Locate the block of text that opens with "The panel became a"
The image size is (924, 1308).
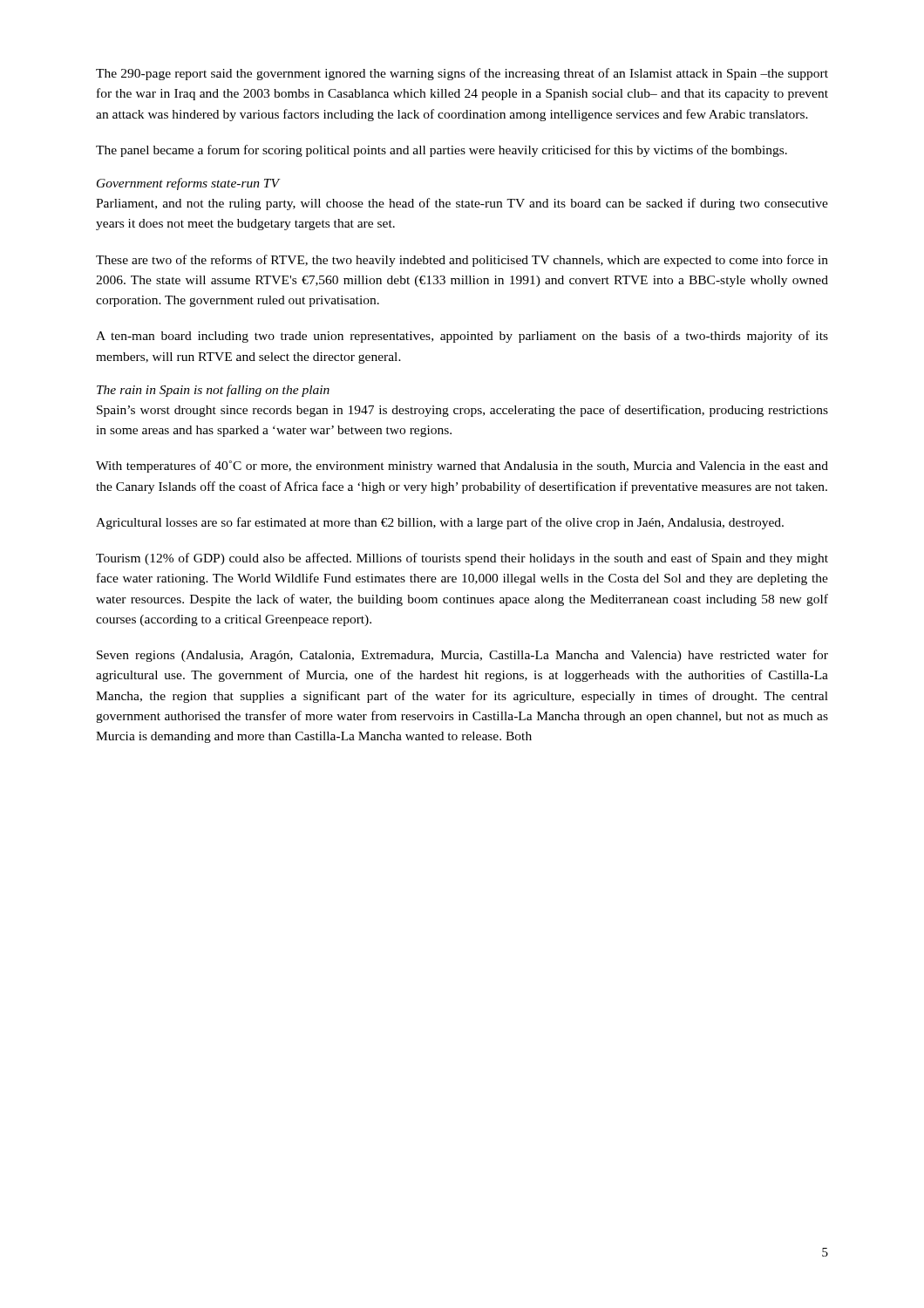click(442, 149)
